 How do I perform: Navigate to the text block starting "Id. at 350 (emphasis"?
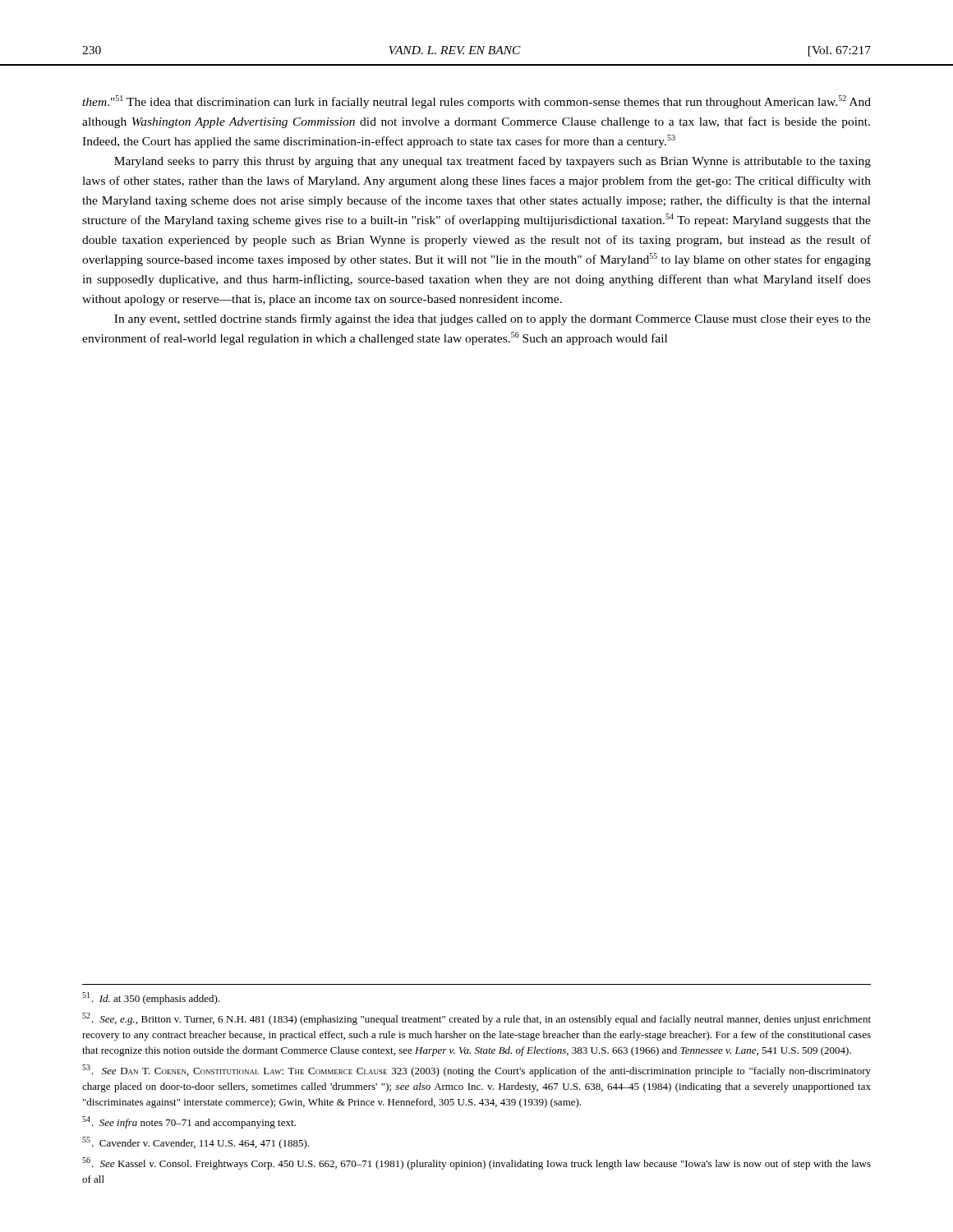click(x=151, y=997)
